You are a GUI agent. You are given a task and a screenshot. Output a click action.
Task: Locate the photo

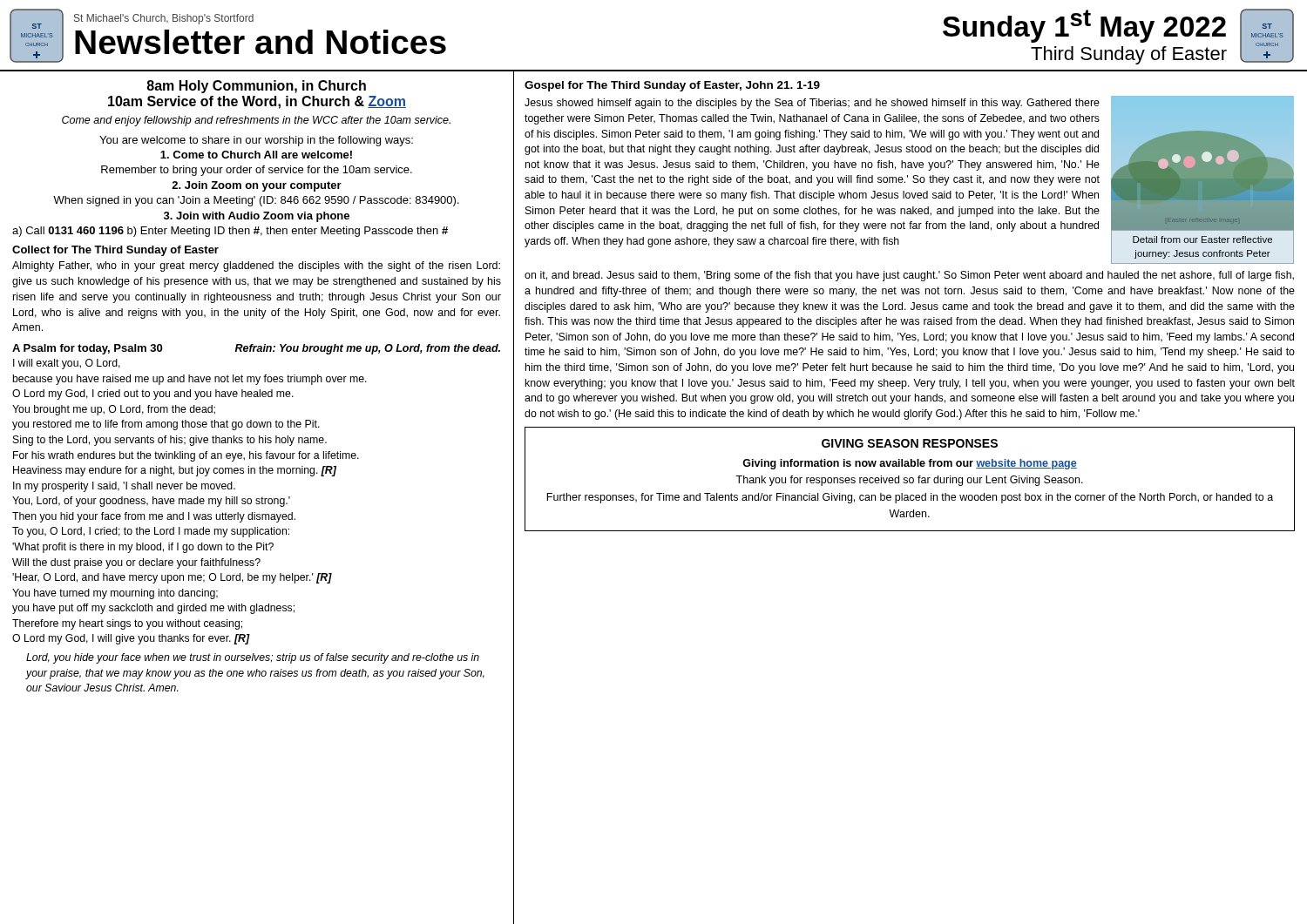(x=1202, y=163)
